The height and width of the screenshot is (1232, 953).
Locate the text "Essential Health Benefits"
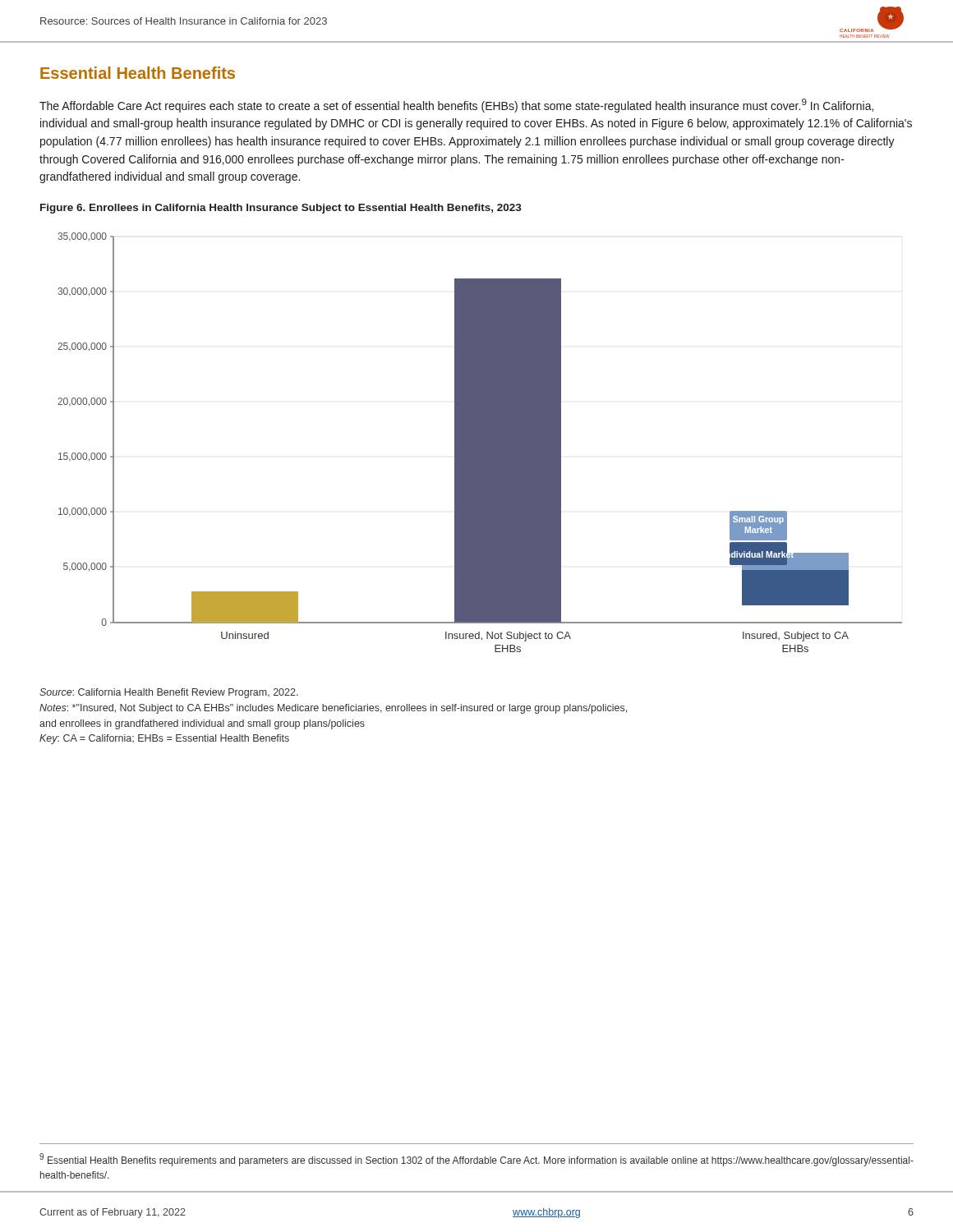point(138,73)
